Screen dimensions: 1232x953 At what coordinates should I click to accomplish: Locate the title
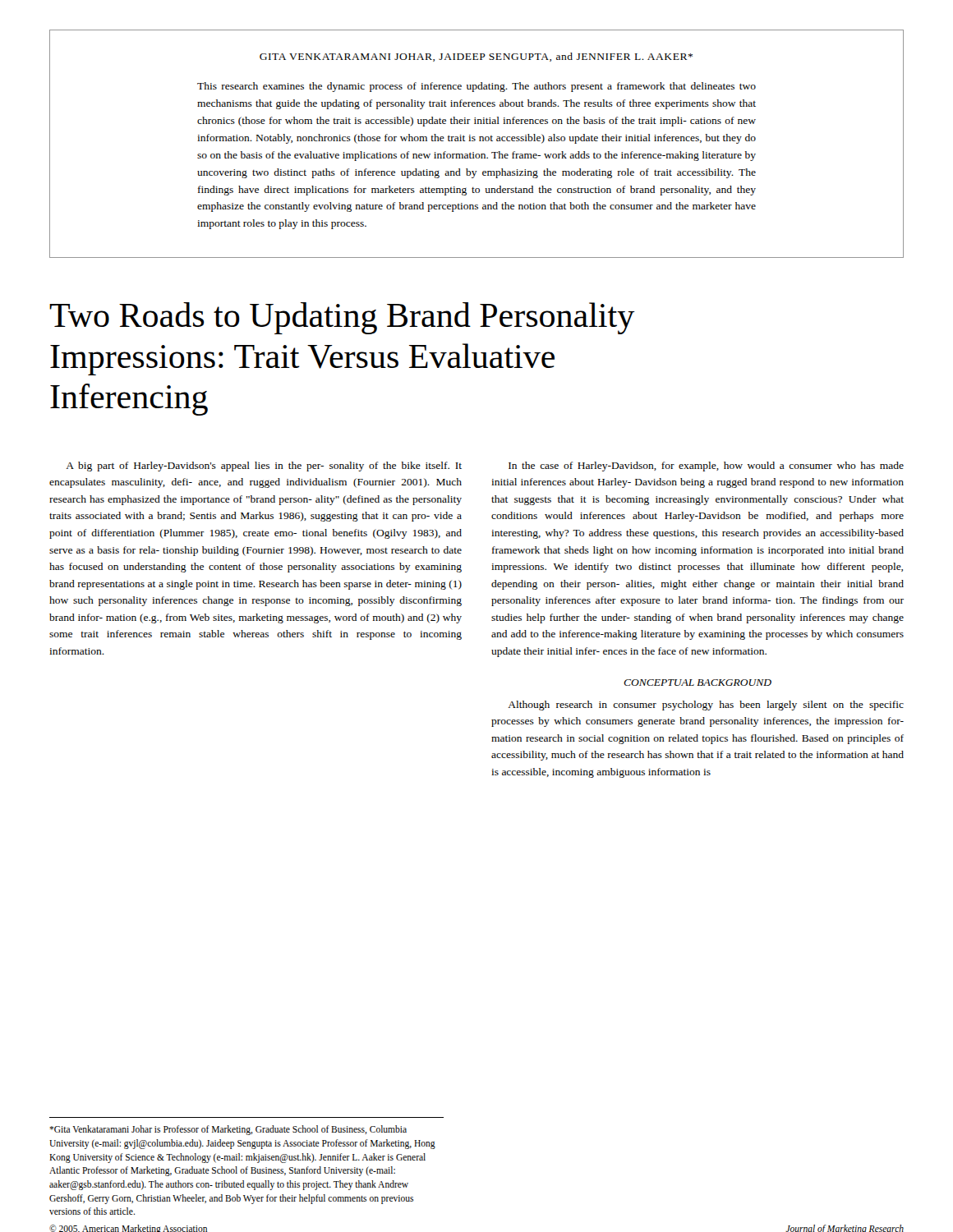tap(342, 356)
